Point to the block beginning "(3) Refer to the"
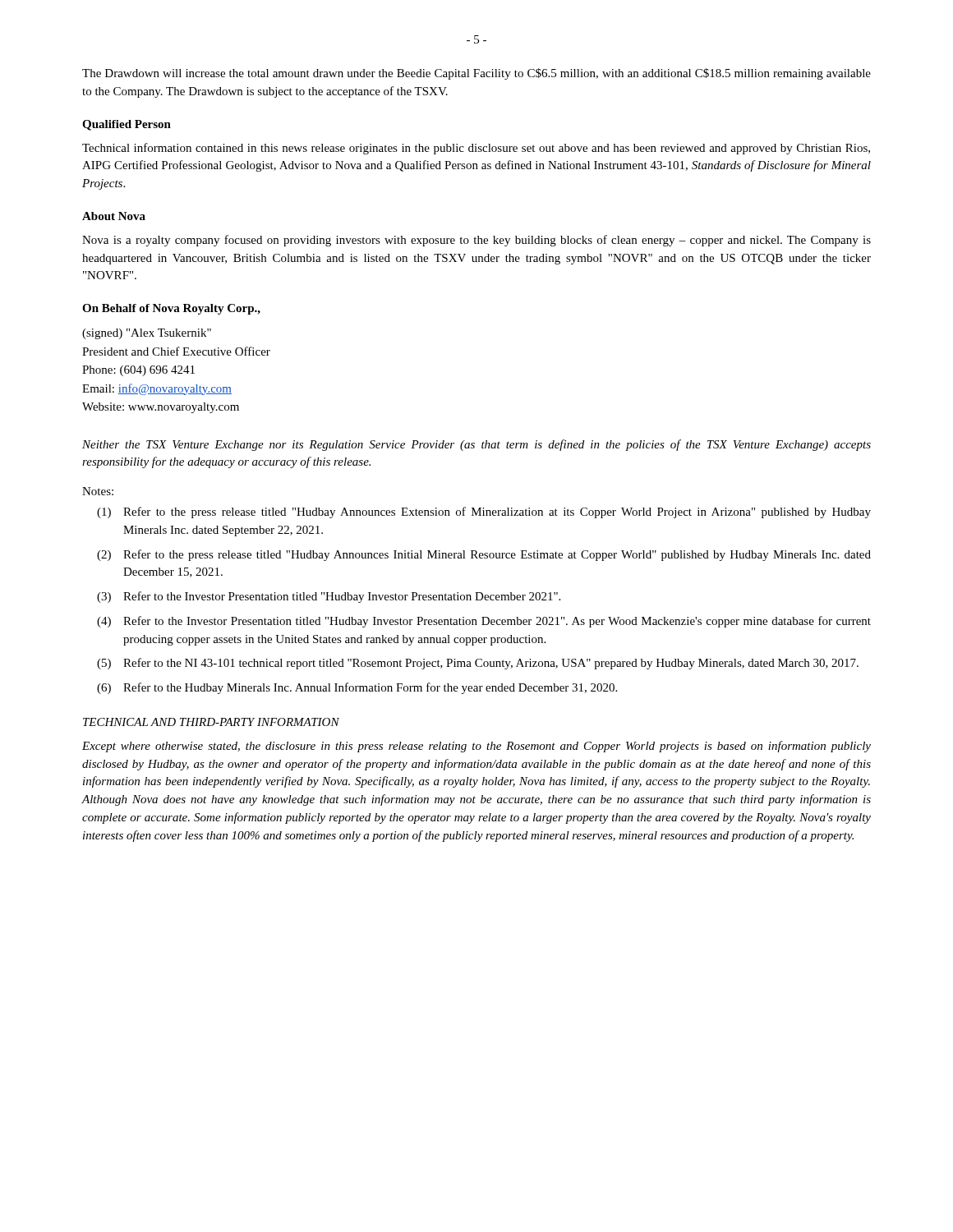953x1232 pixels. [476, 597]
